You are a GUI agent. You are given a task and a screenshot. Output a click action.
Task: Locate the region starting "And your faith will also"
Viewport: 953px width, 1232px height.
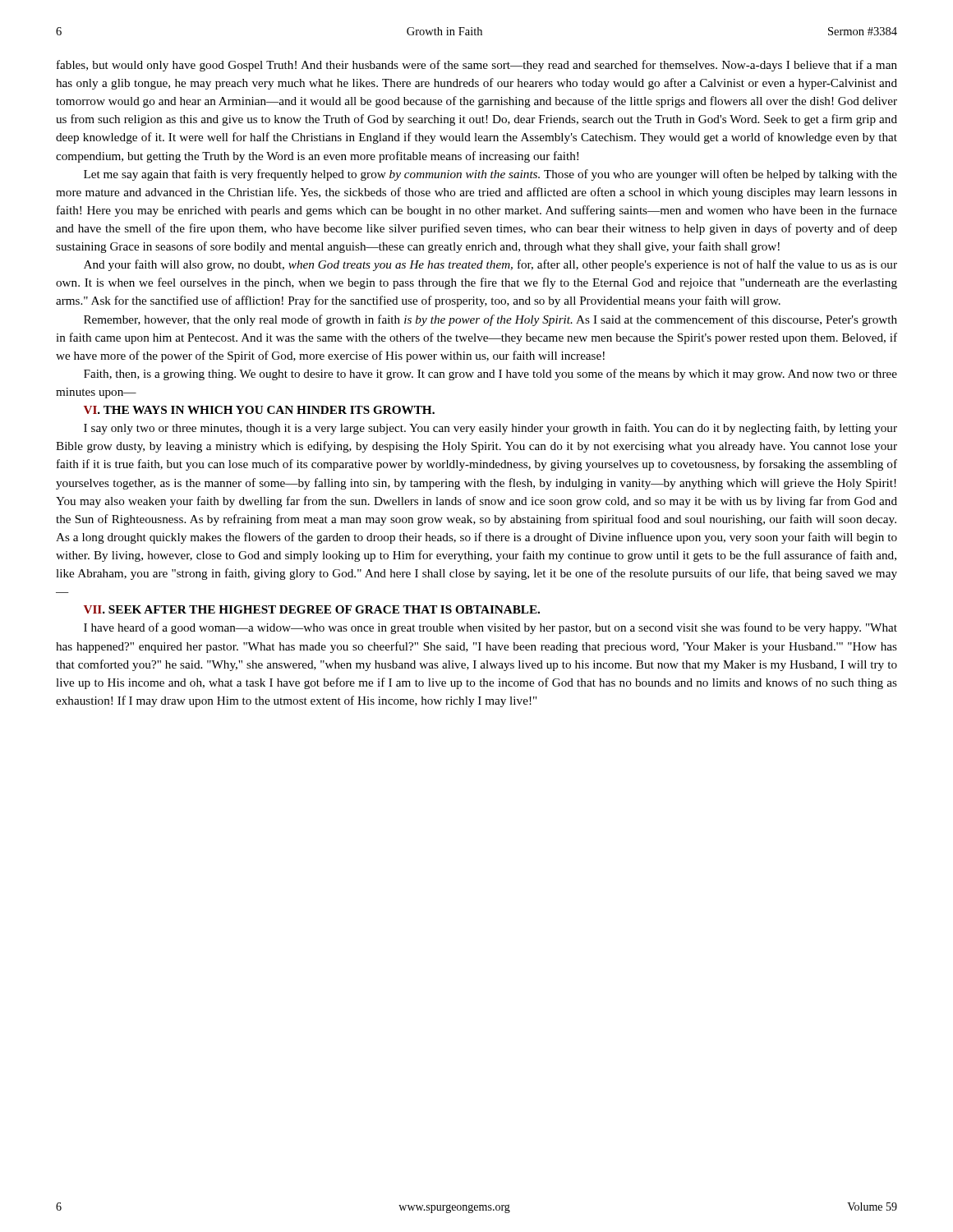tap(476, 283)
